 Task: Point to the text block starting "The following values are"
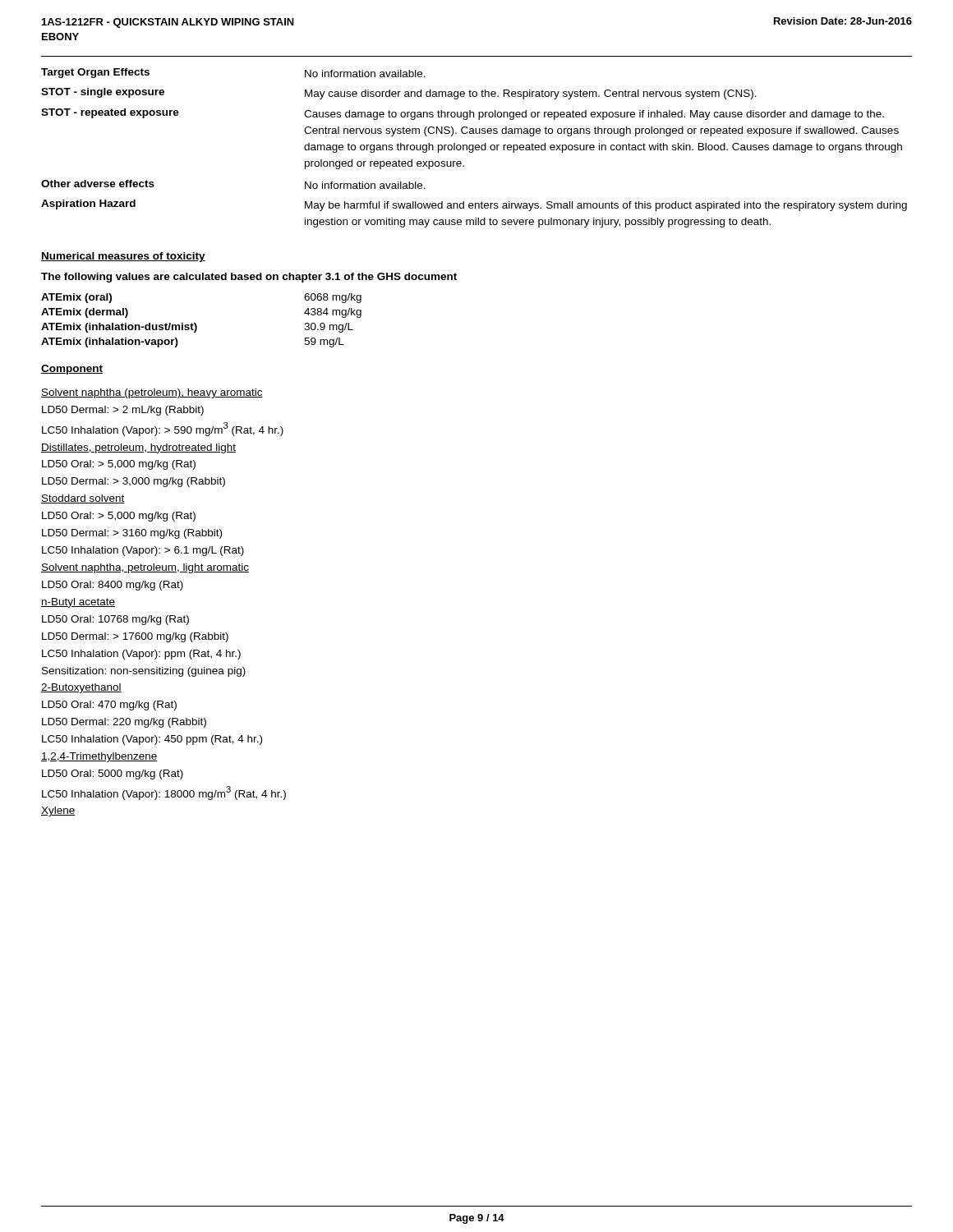249,277
